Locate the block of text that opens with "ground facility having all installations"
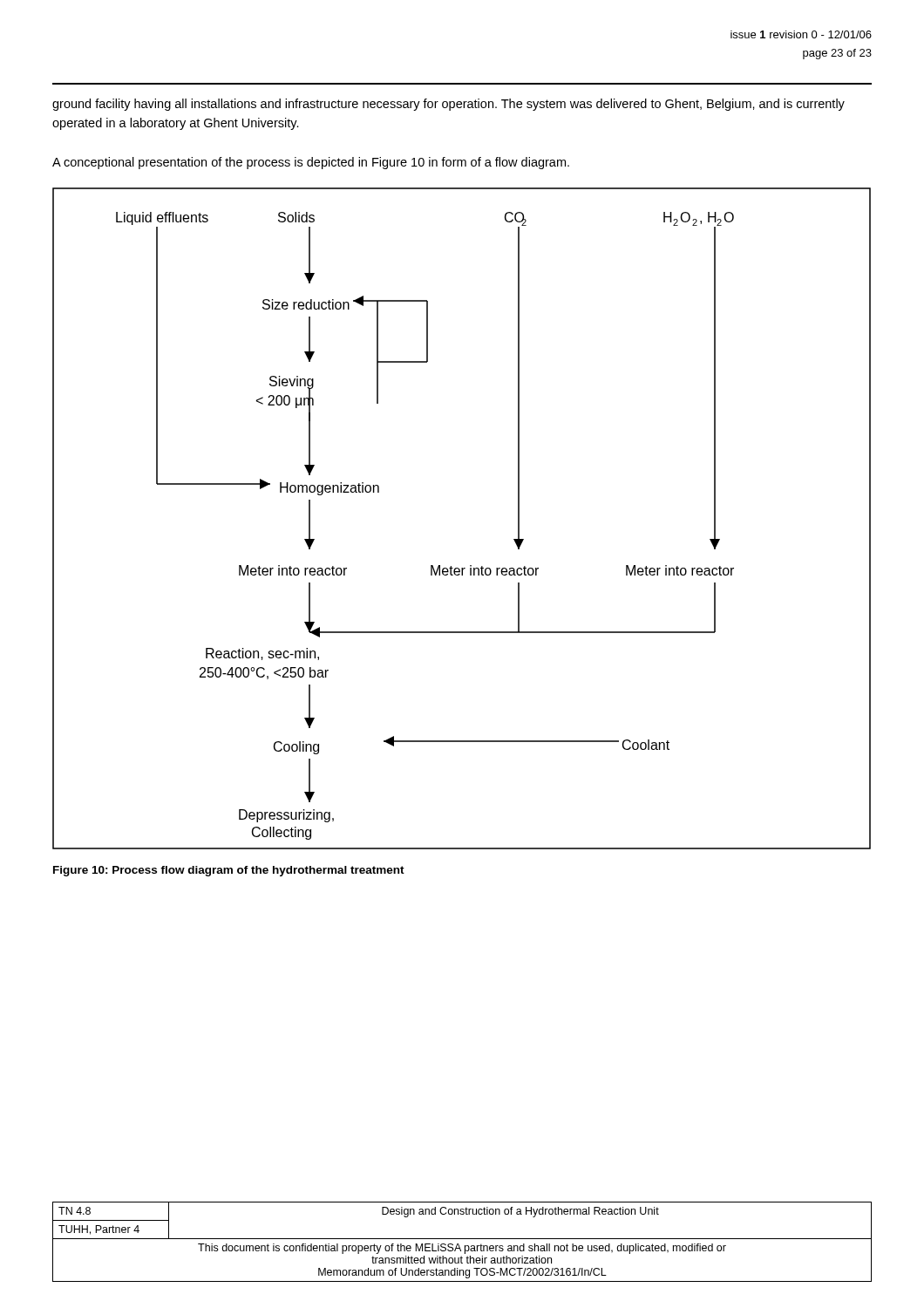 point(448,105)
